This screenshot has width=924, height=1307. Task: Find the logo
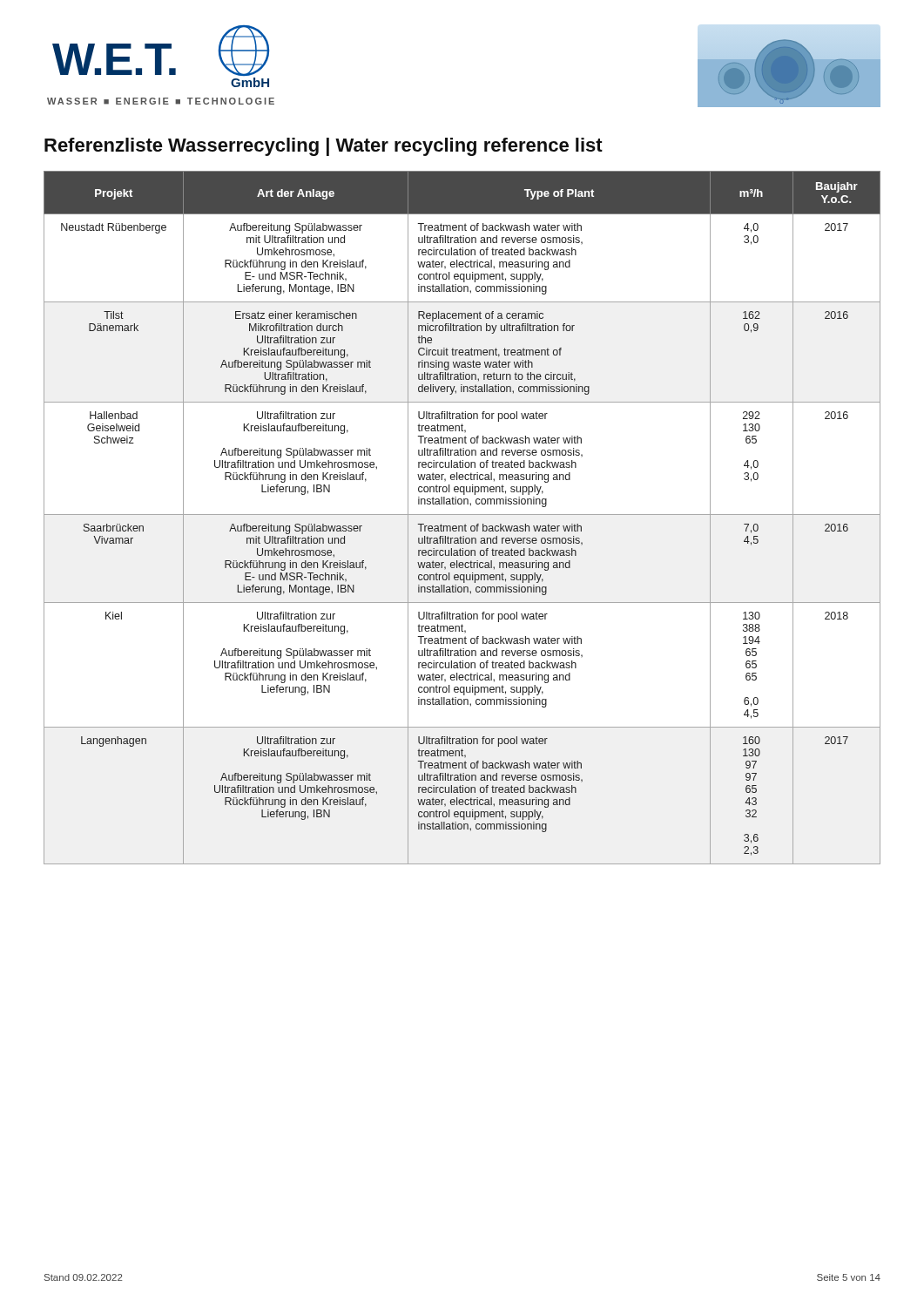[x=165, y=65]
